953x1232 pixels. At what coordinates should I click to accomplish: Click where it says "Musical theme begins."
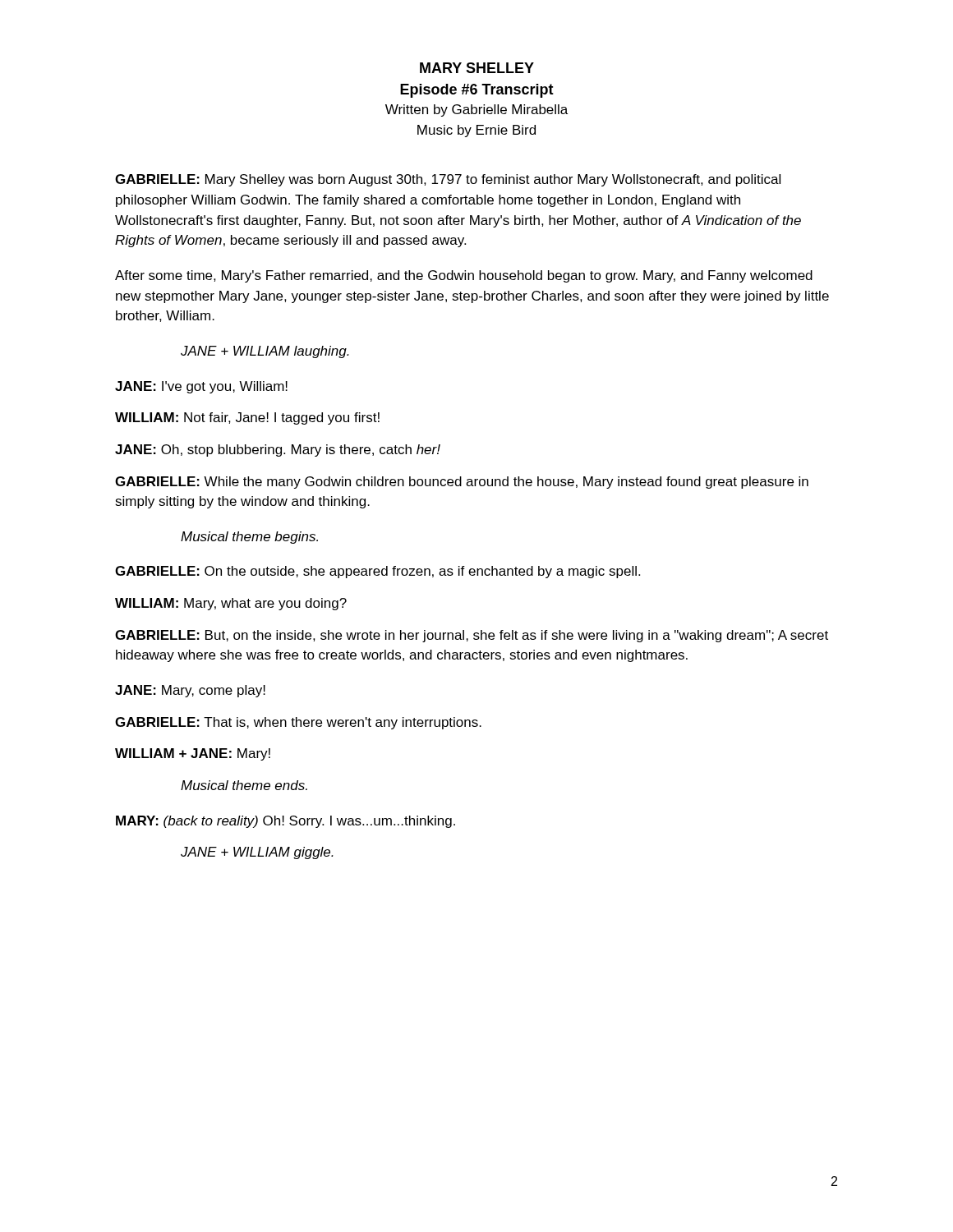point(249,538)
